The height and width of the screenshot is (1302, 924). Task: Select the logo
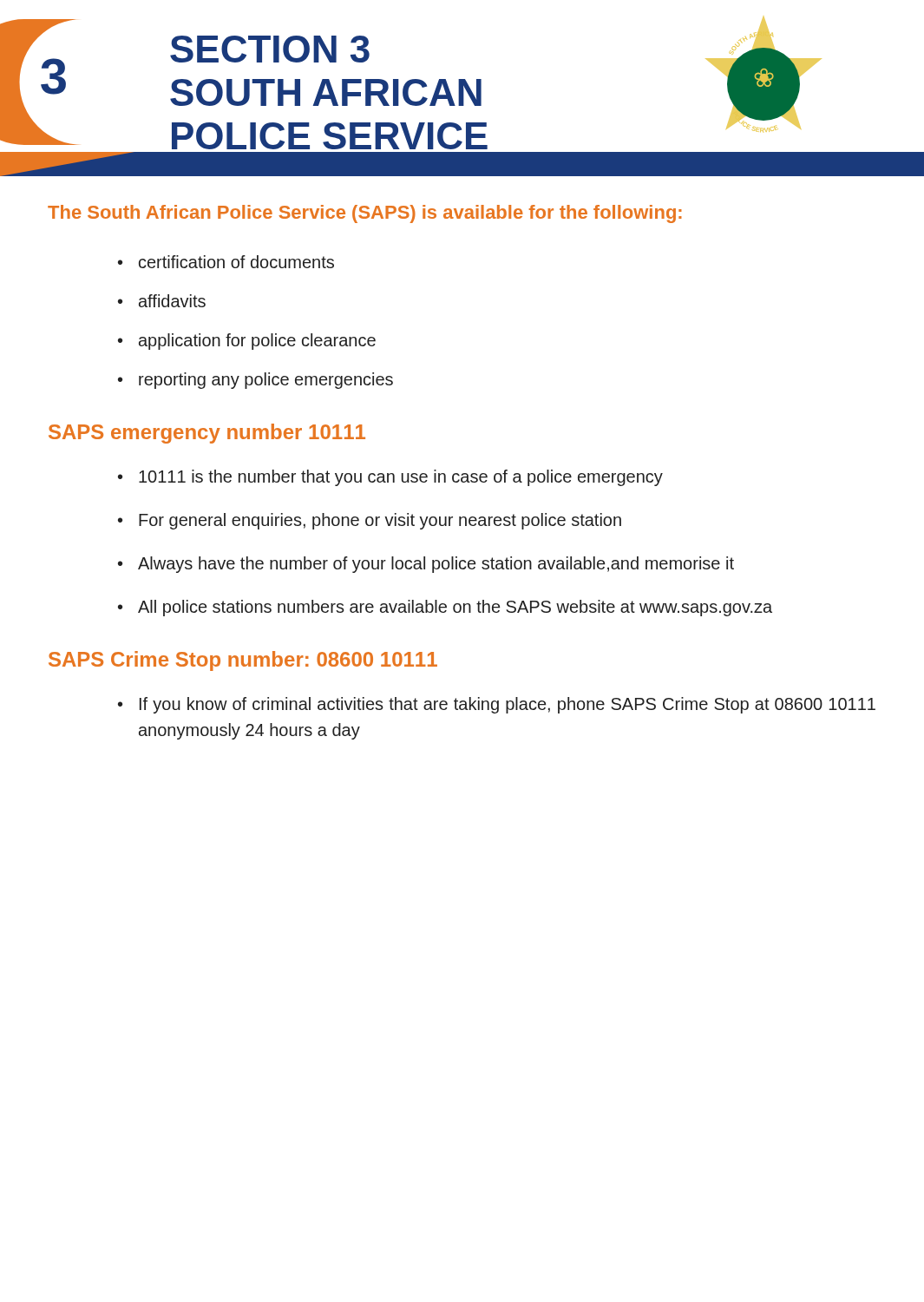[462, 80]
